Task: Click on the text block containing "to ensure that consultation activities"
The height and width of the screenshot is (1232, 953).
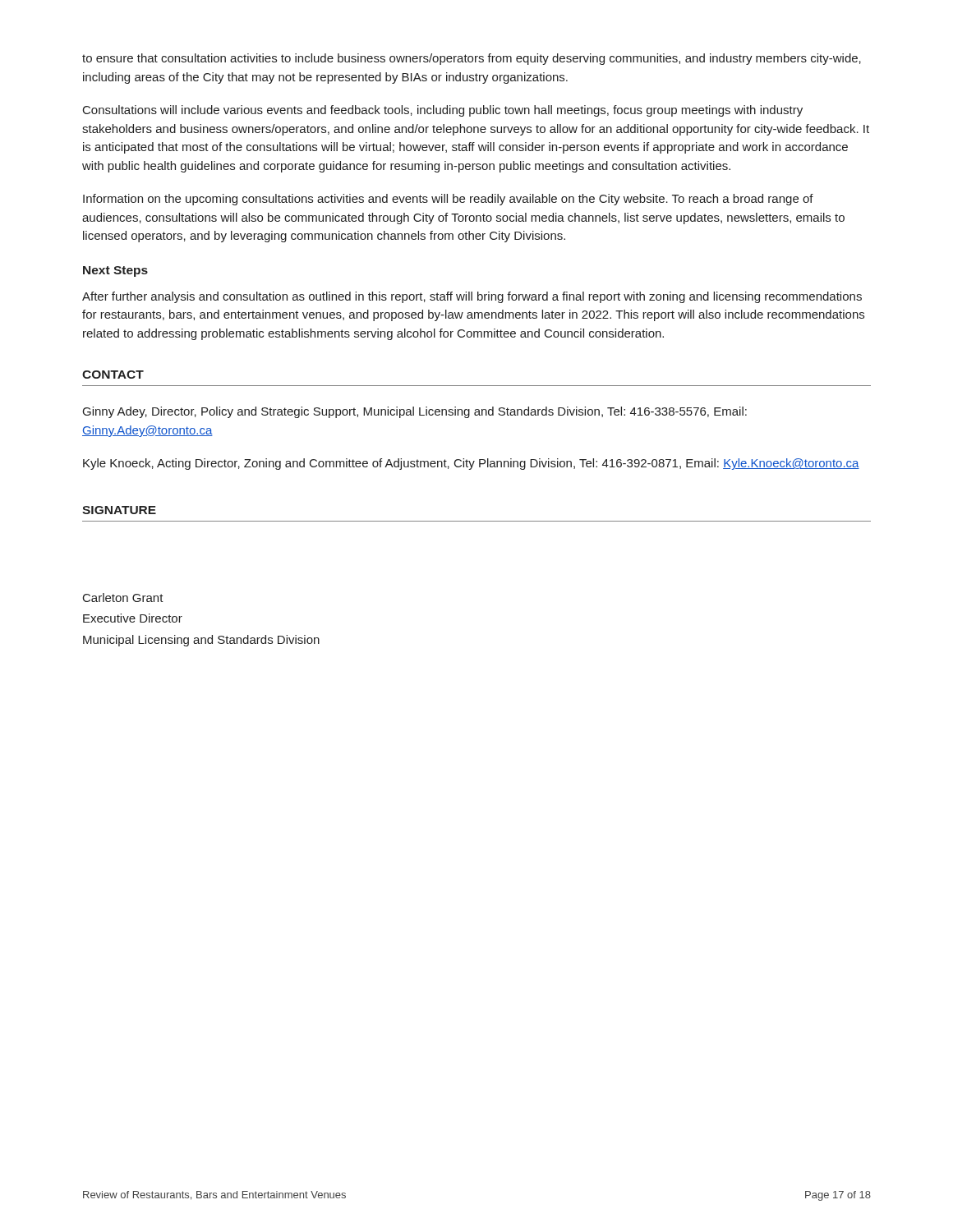Action: click(476, 68)
